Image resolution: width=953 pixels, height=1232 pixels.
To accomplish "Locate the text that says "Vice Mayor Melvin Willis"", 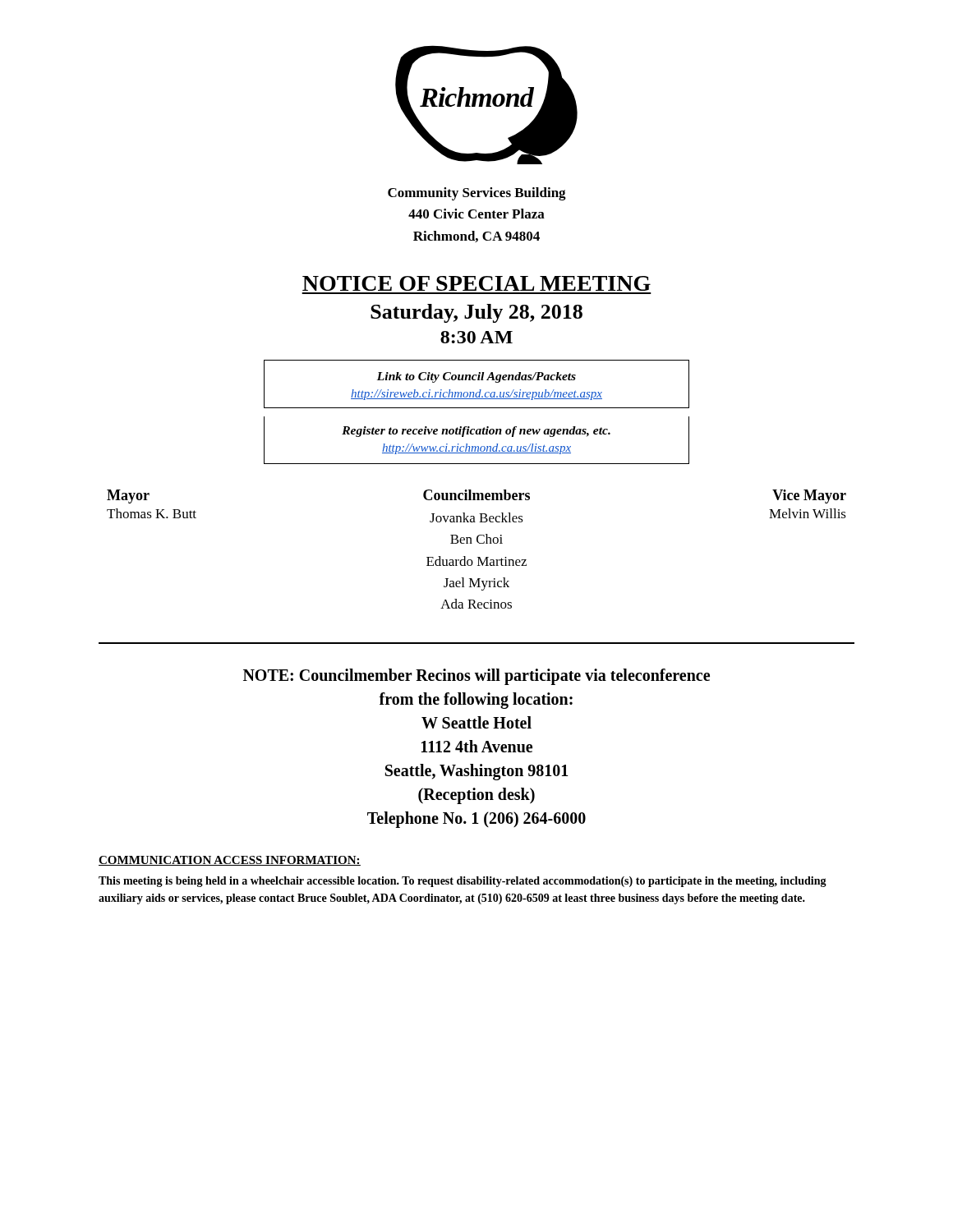I will (780, 505).
